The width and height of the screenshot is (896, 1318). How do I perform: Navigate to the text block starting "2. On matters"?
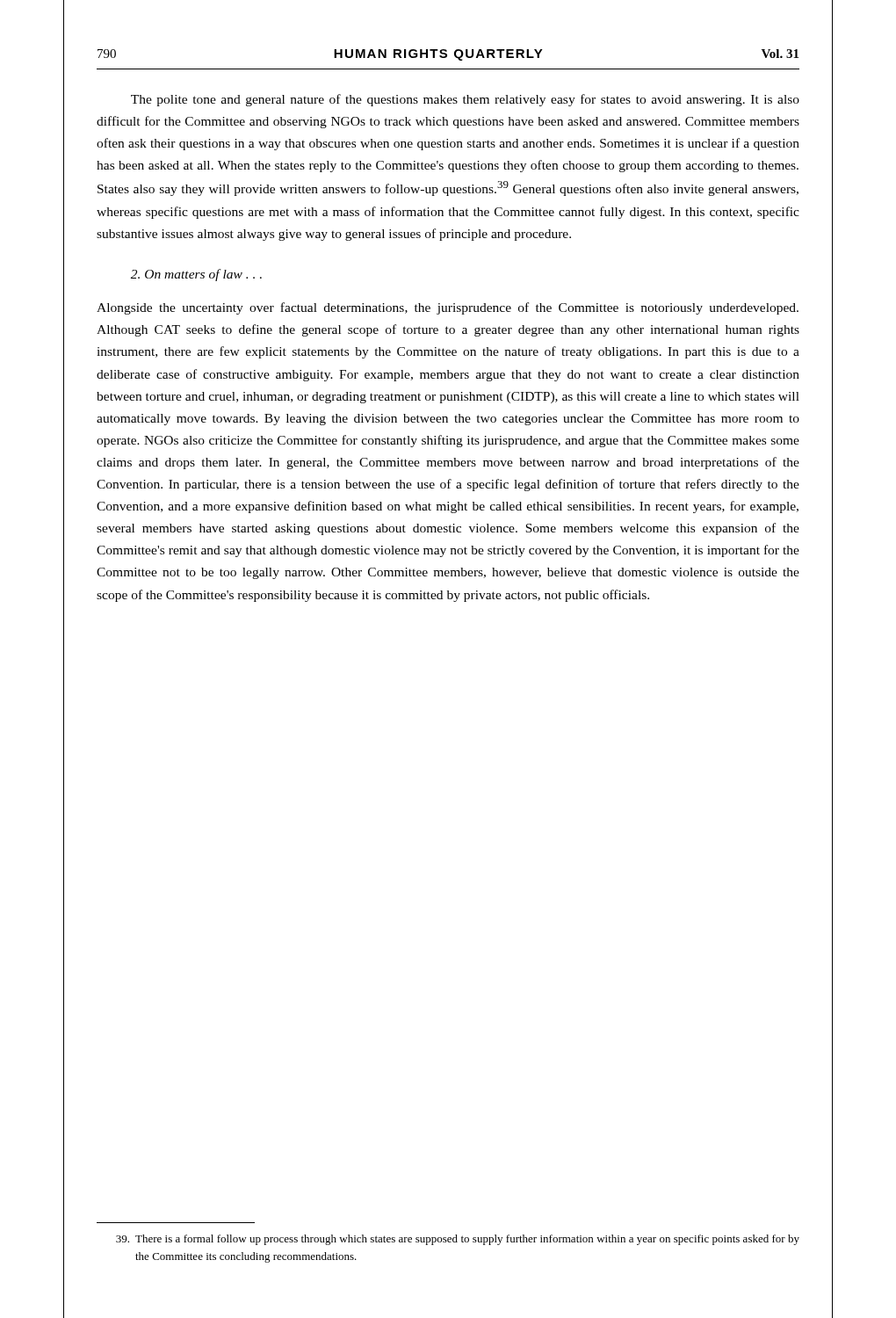coord(197,274)
